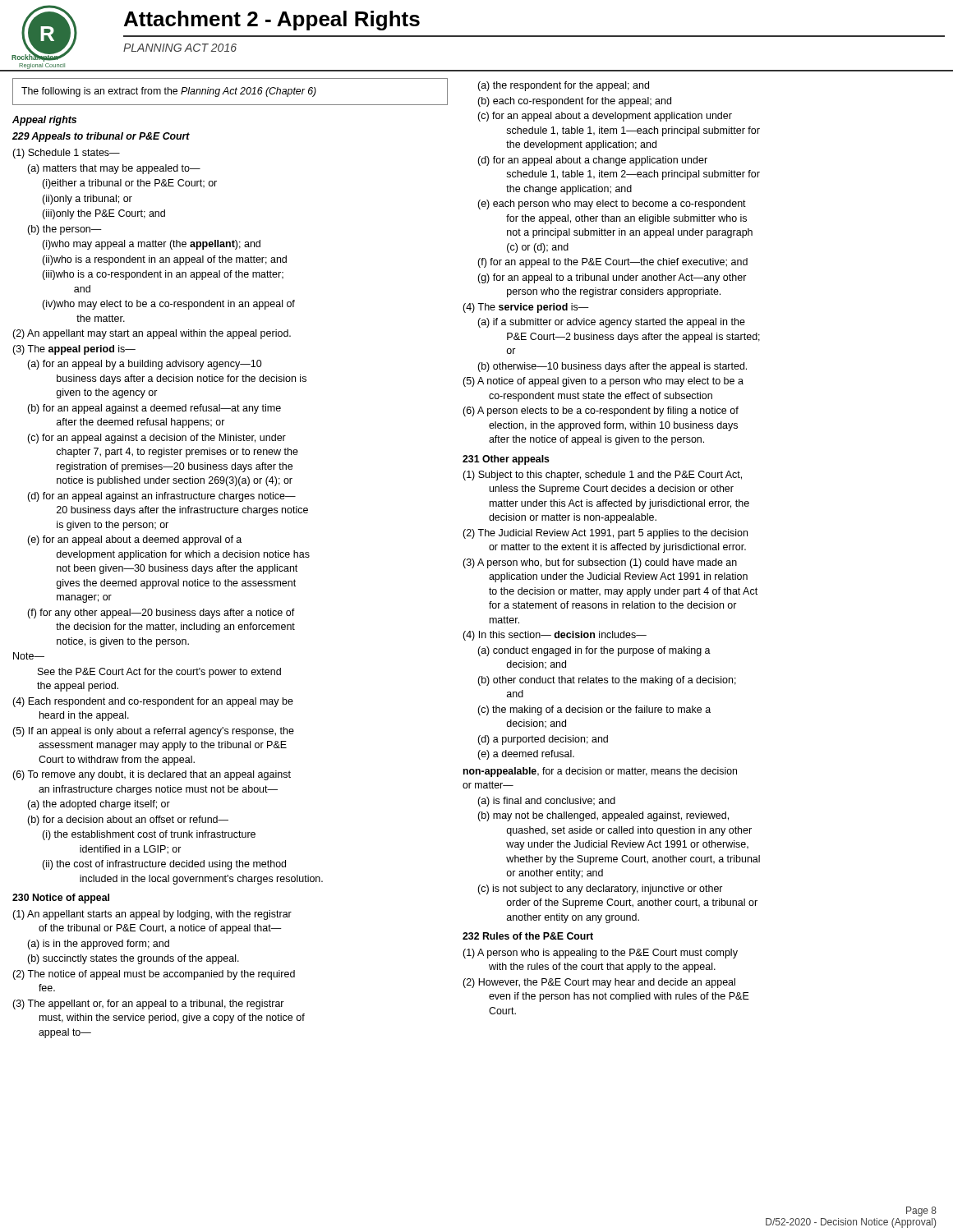
Task: Click on the text block that reads "(4) Each respondent and co-respondent for an appeal"
Action: click(x=230, y=709)
